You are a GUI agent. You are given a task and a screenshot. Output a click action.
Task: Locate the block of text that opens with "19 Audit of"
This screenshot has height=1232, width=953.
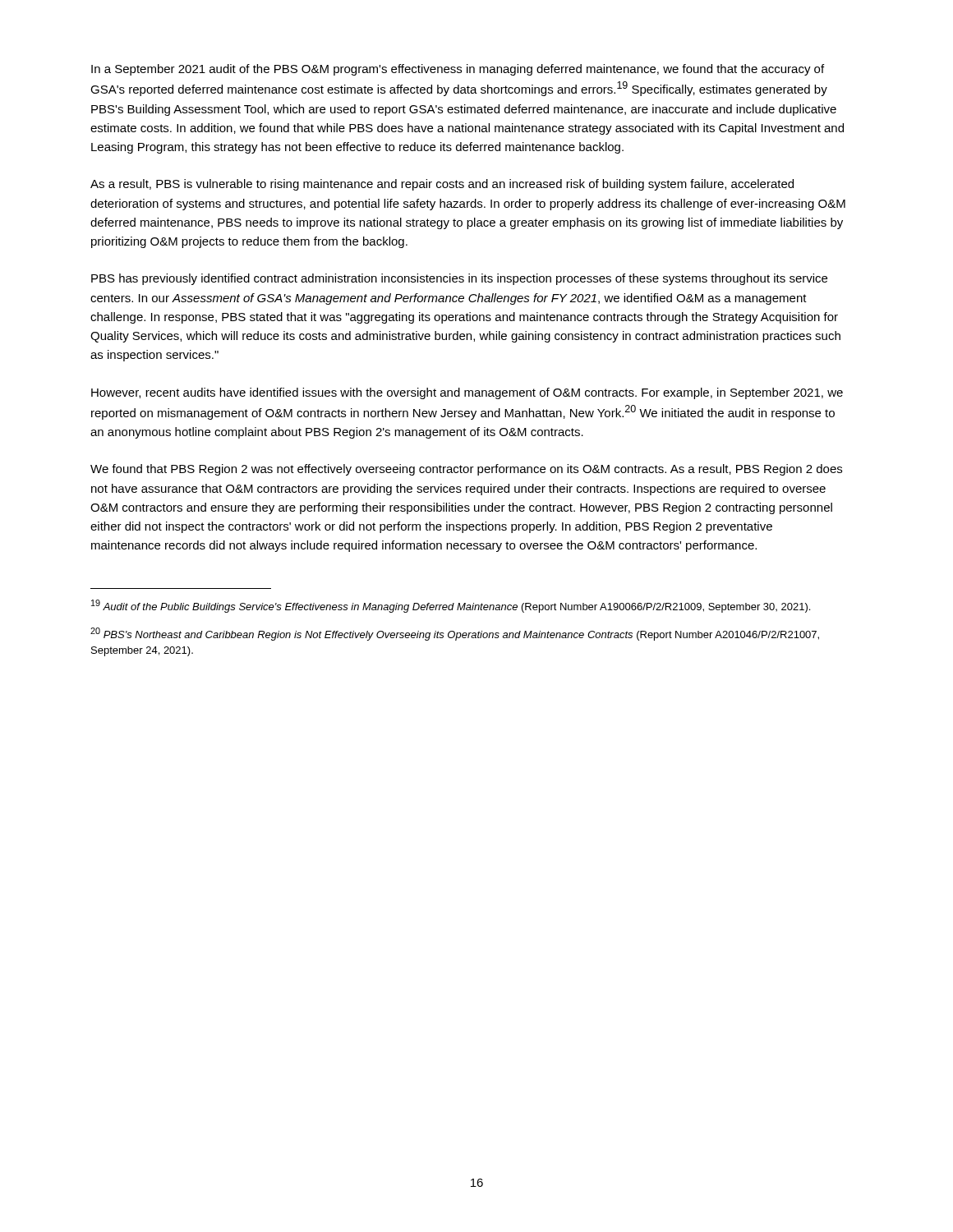click(x=451, y=605)
